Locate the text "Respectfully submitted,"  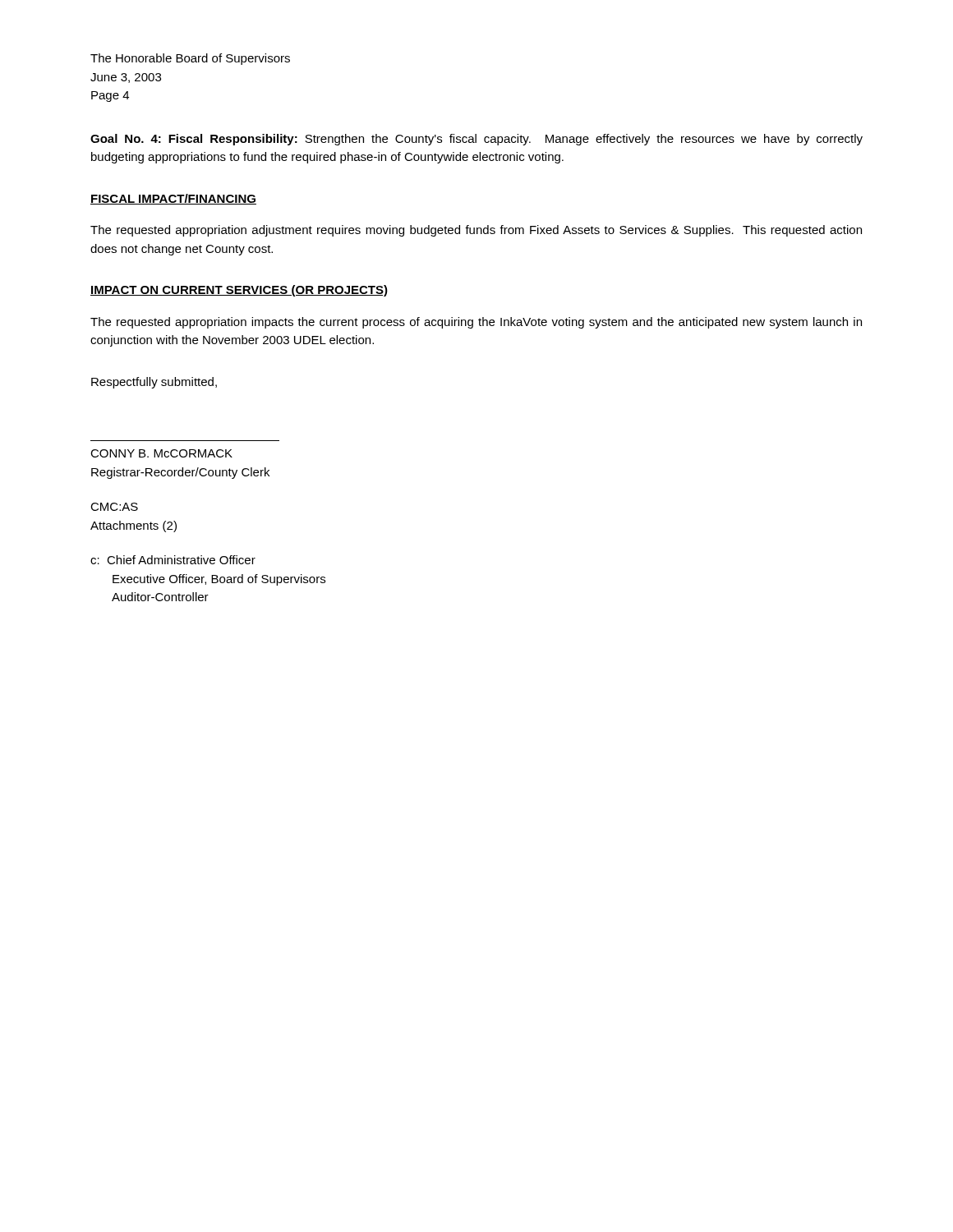[x=154, y=381]
